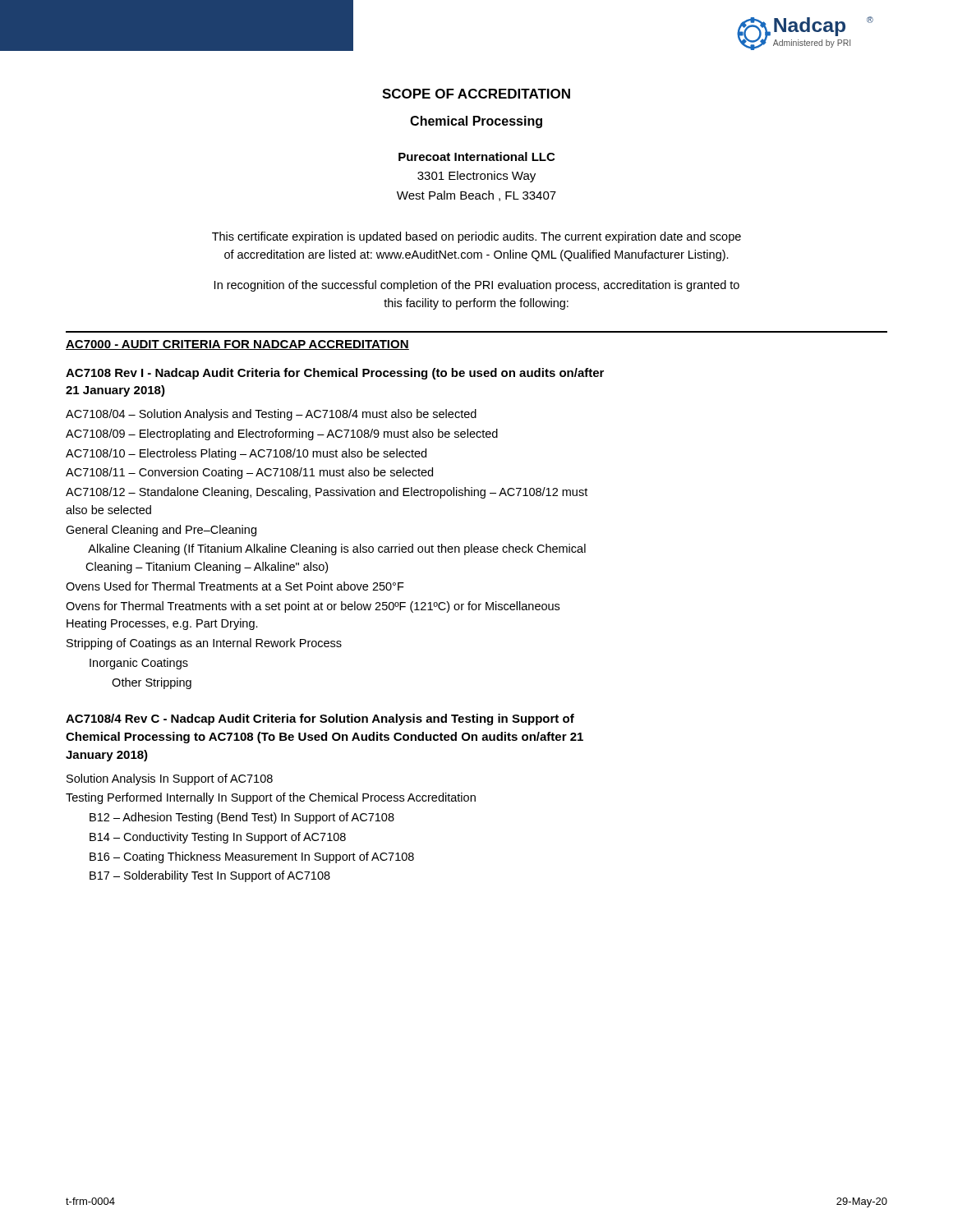Click on the passage starting "Chemical Processing"

(x=476, y=121)
